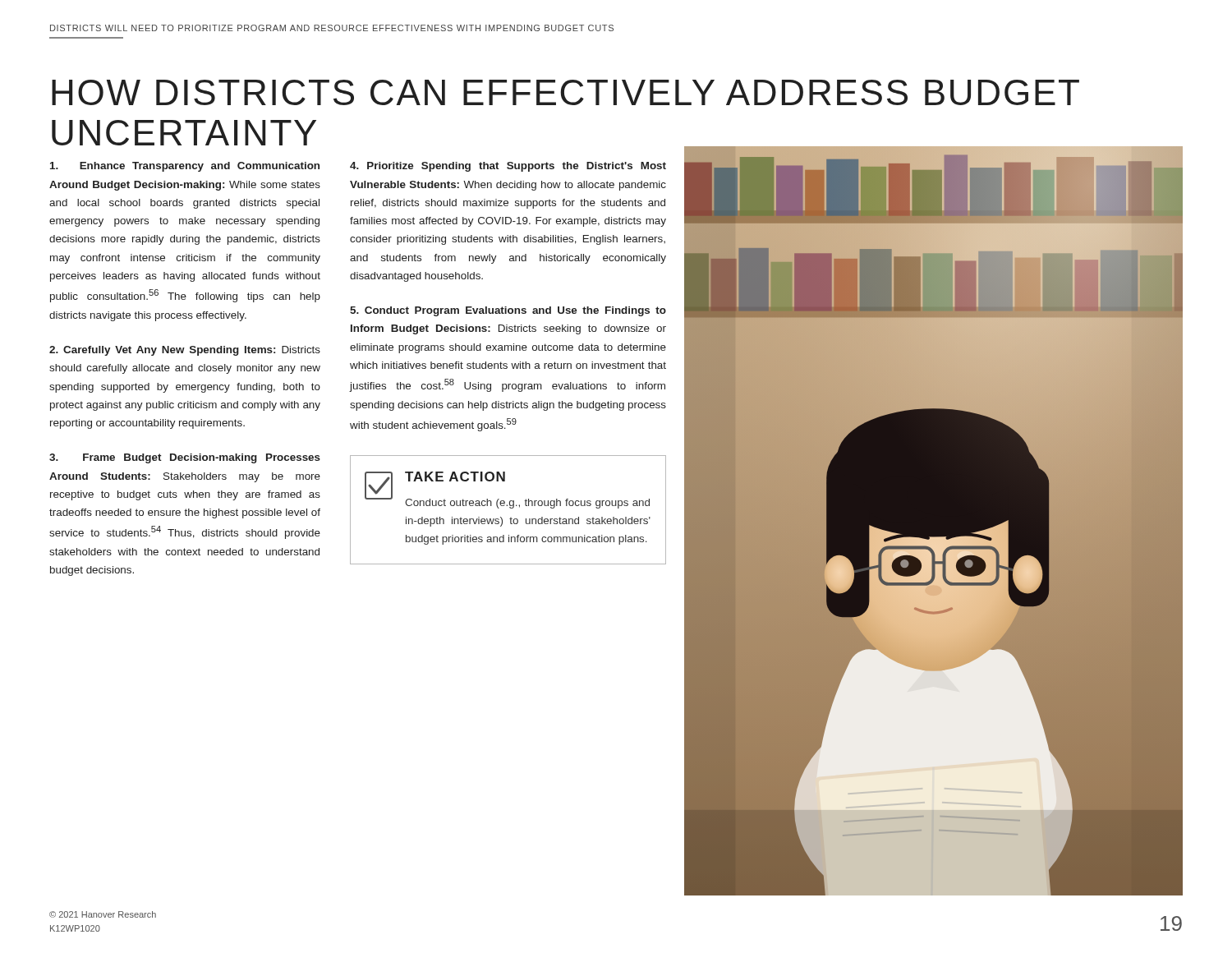The image size is (1232, 953).
Task: Select the photo
Action: click(x=933, y=521)
